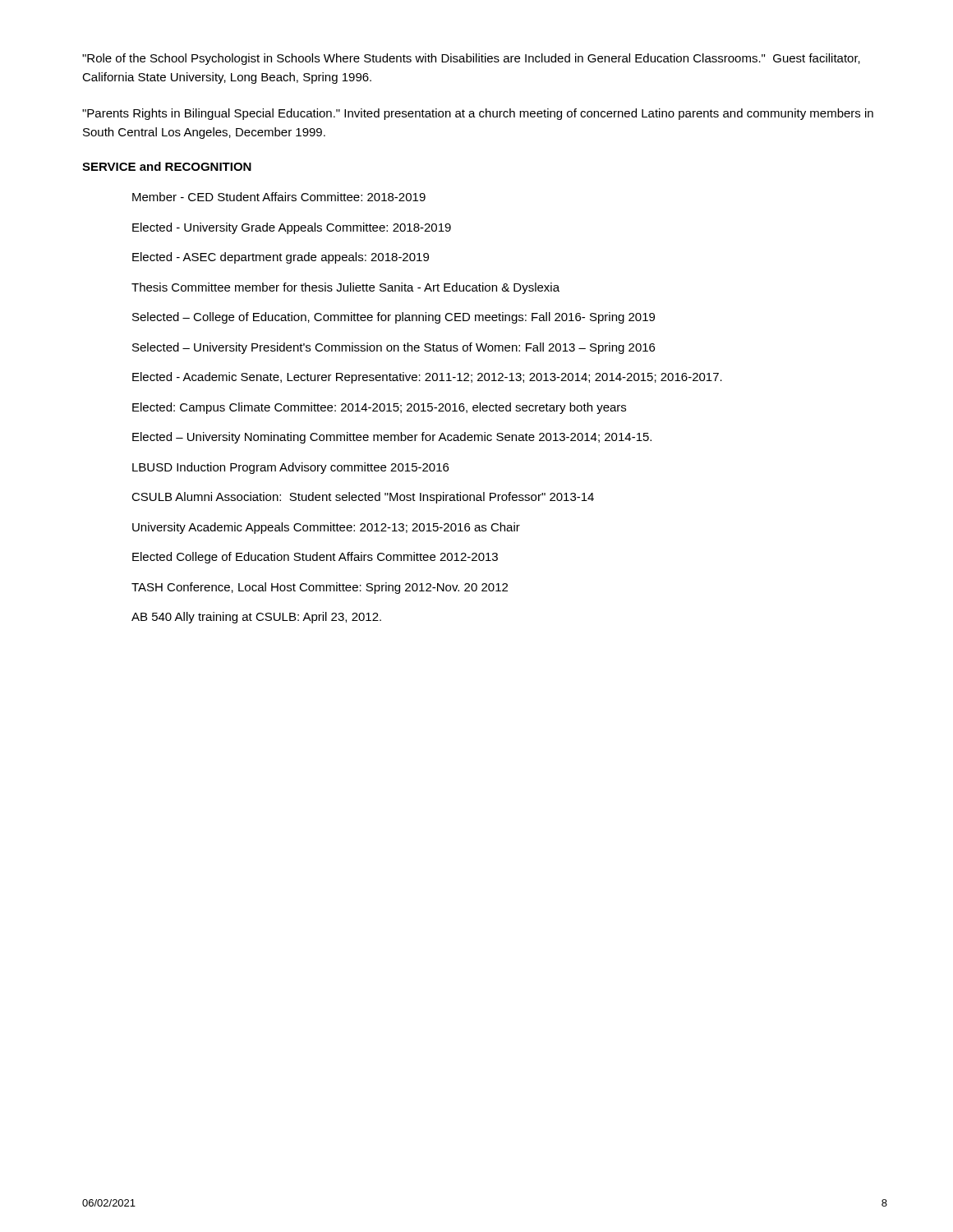This screenshot has height=1232, width=953.
Task: Click on the passage starting "SERVICE and RECOGNITION"
Action: [167, 166]
